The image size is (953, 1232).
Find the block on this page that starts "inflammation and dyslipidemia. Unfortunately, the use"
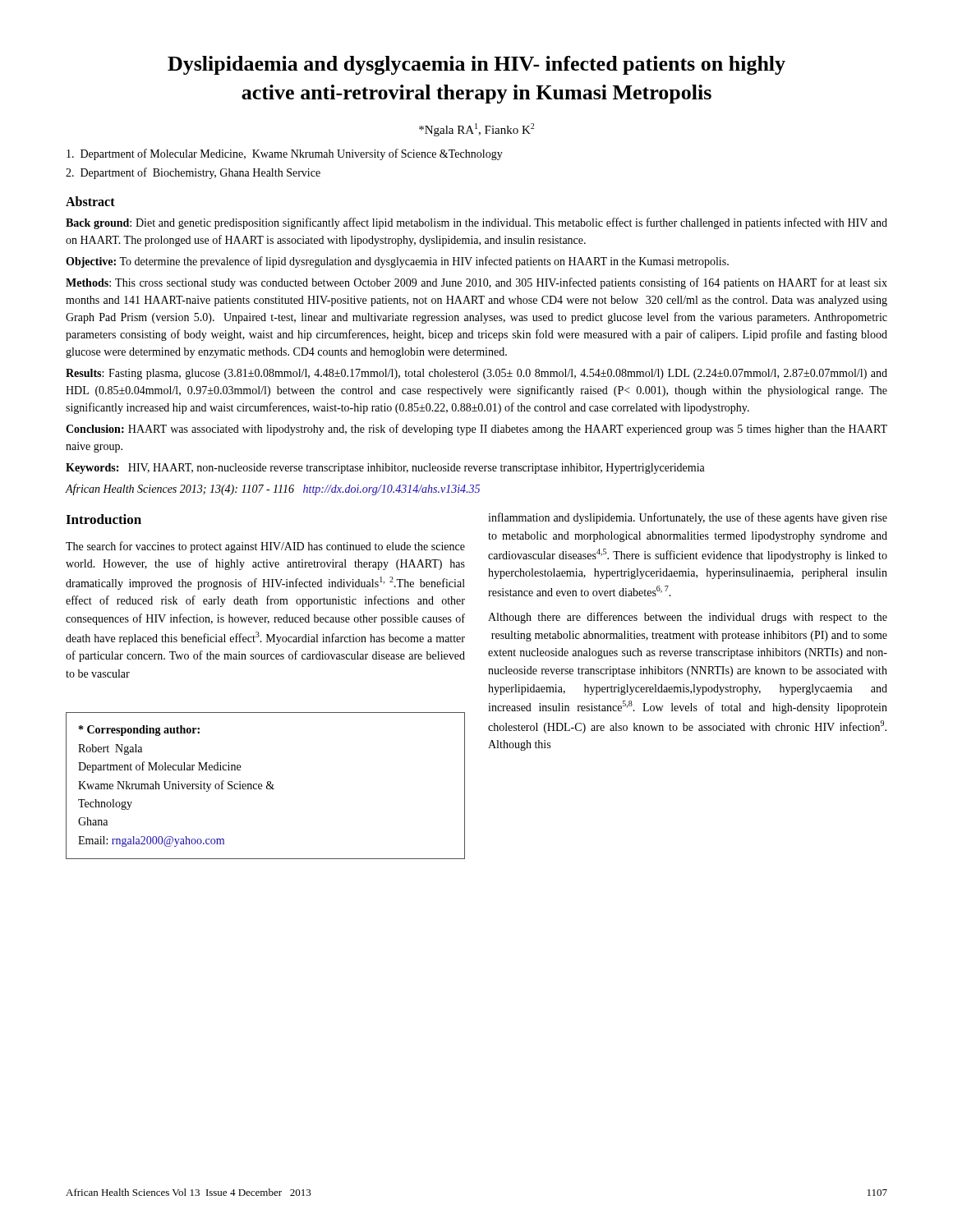(688, 632)
